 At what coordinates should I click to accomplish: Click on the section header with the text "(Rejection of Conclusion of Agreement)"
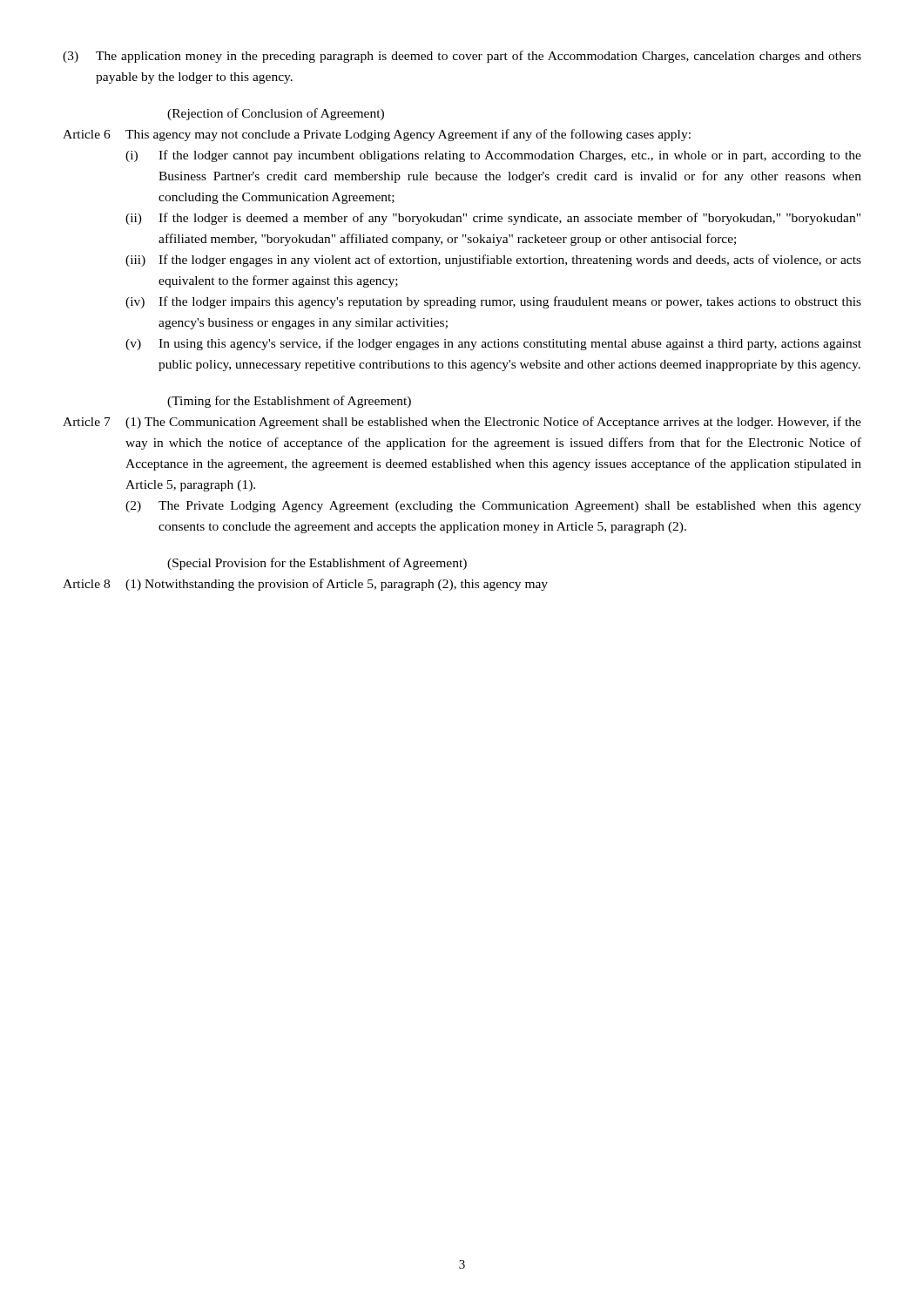tap(276, 113)
